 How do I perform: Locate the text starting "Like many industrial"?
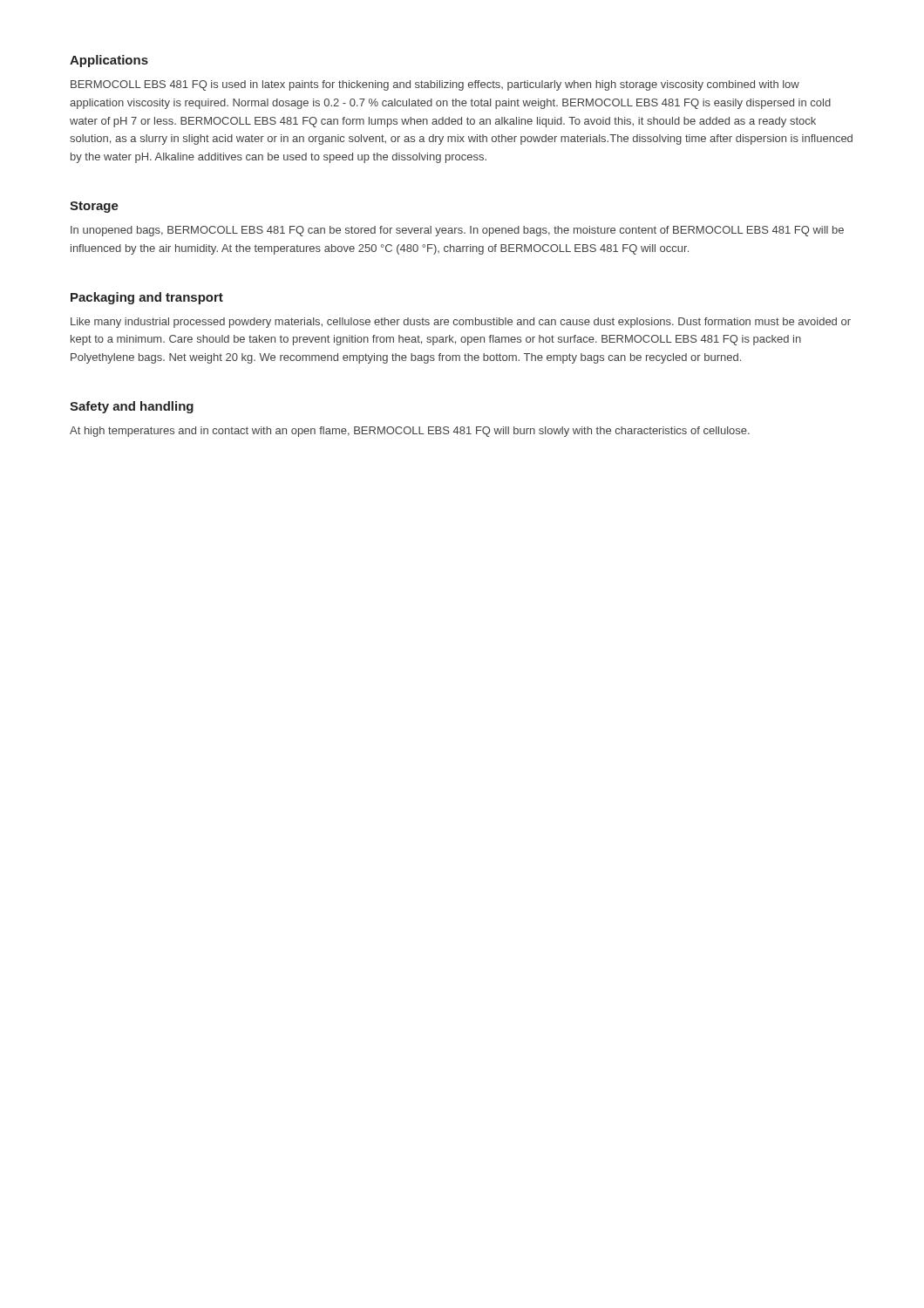click(460, 339)
